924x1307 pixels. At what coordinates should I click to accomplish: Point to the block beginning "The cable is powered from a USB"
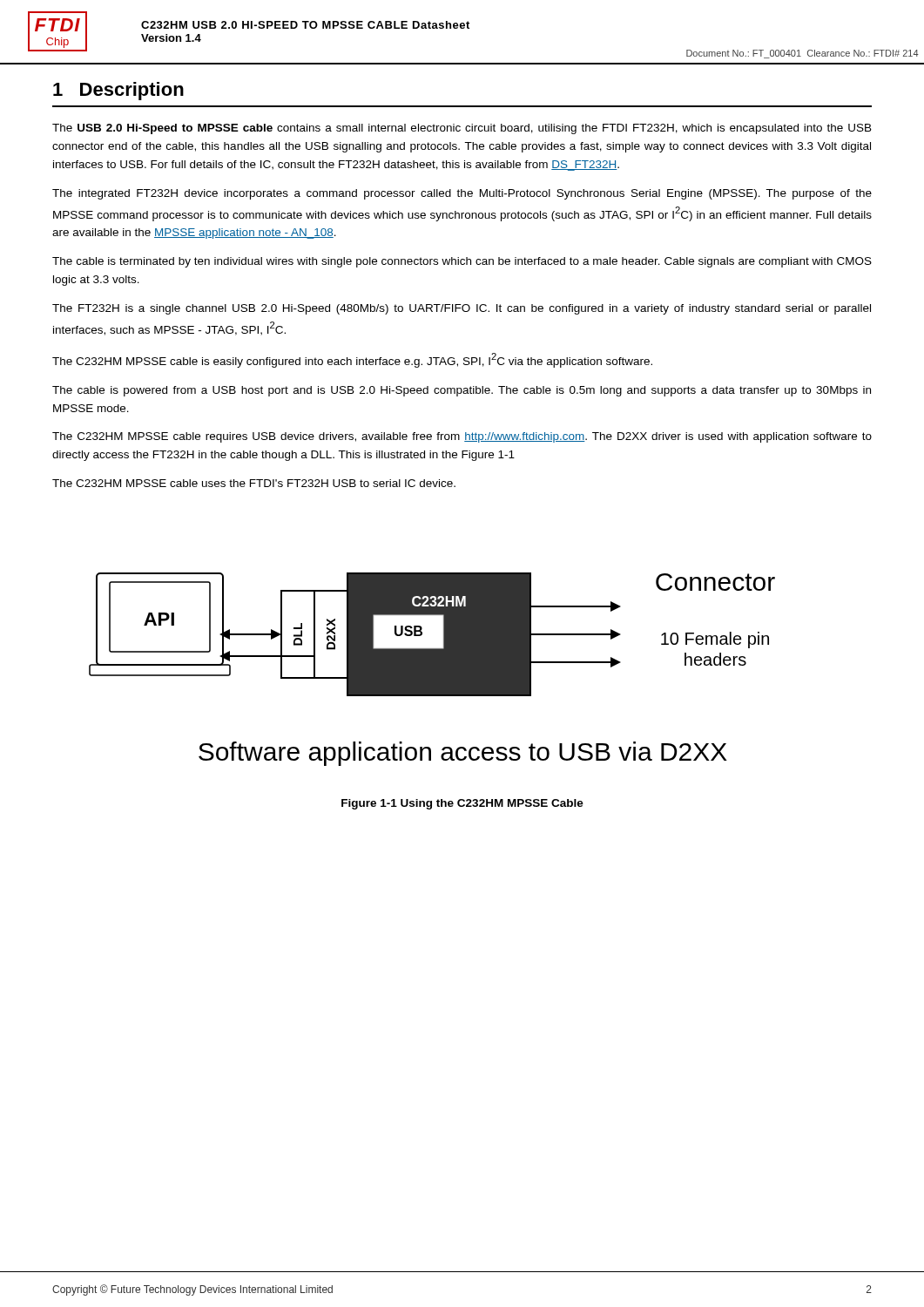pyautogui.click(x=462, y=399)
